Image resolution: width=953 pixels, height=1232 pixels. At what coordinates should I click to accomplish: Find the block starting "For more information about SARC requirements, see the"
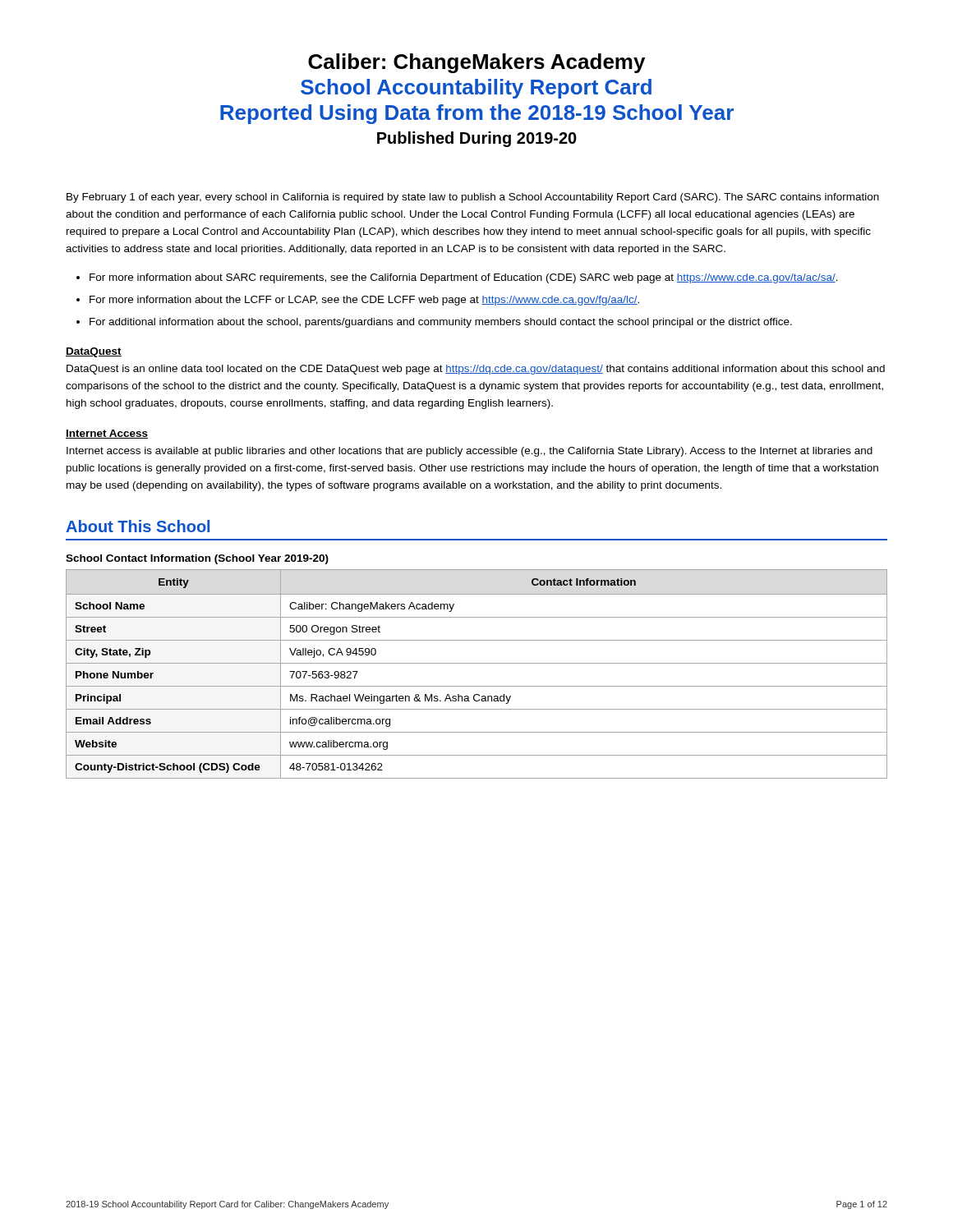[464, 277]
